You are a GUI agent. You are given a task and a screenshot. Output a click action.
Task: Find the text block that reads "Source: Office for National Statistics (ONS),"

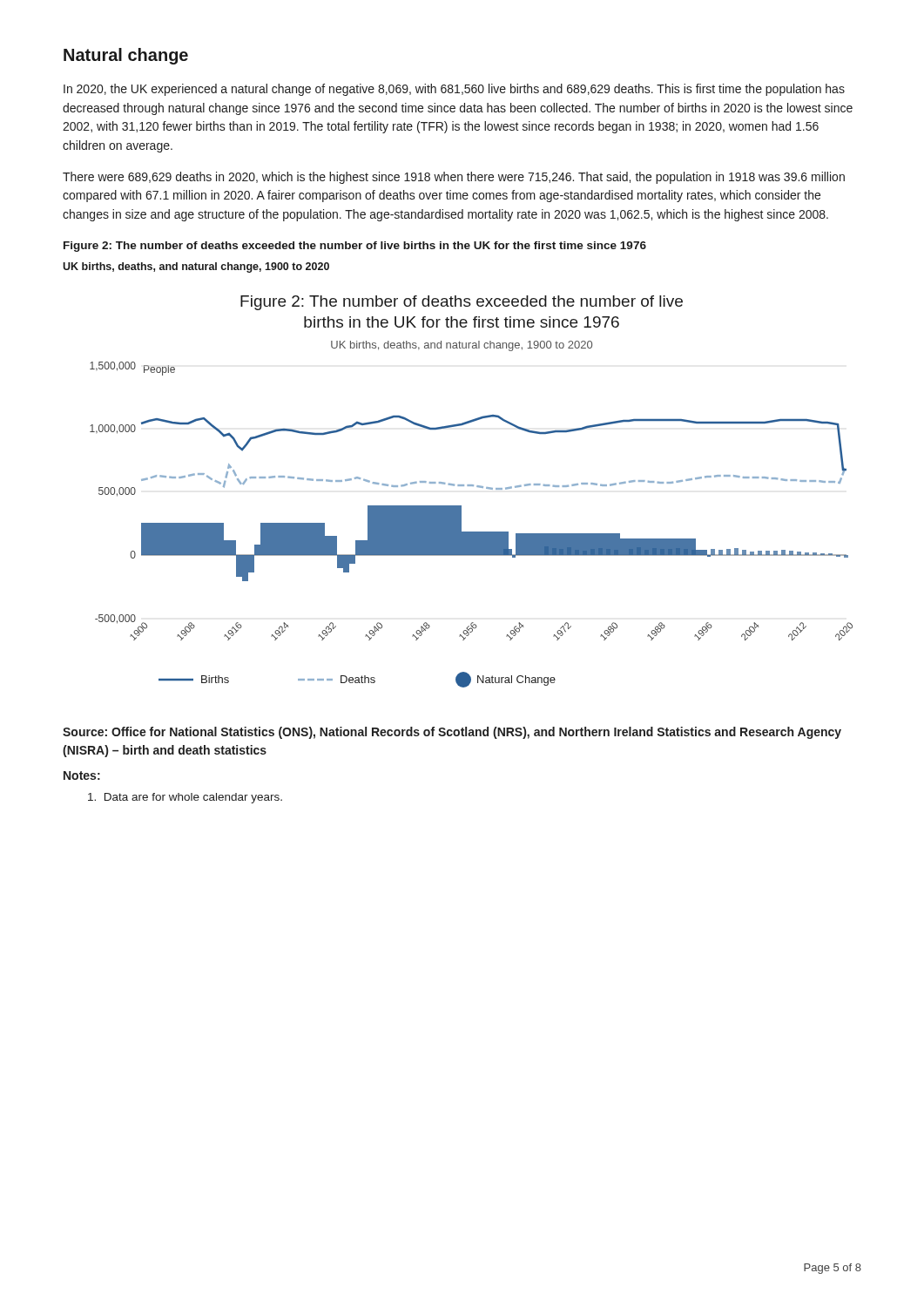click(452, 741)
